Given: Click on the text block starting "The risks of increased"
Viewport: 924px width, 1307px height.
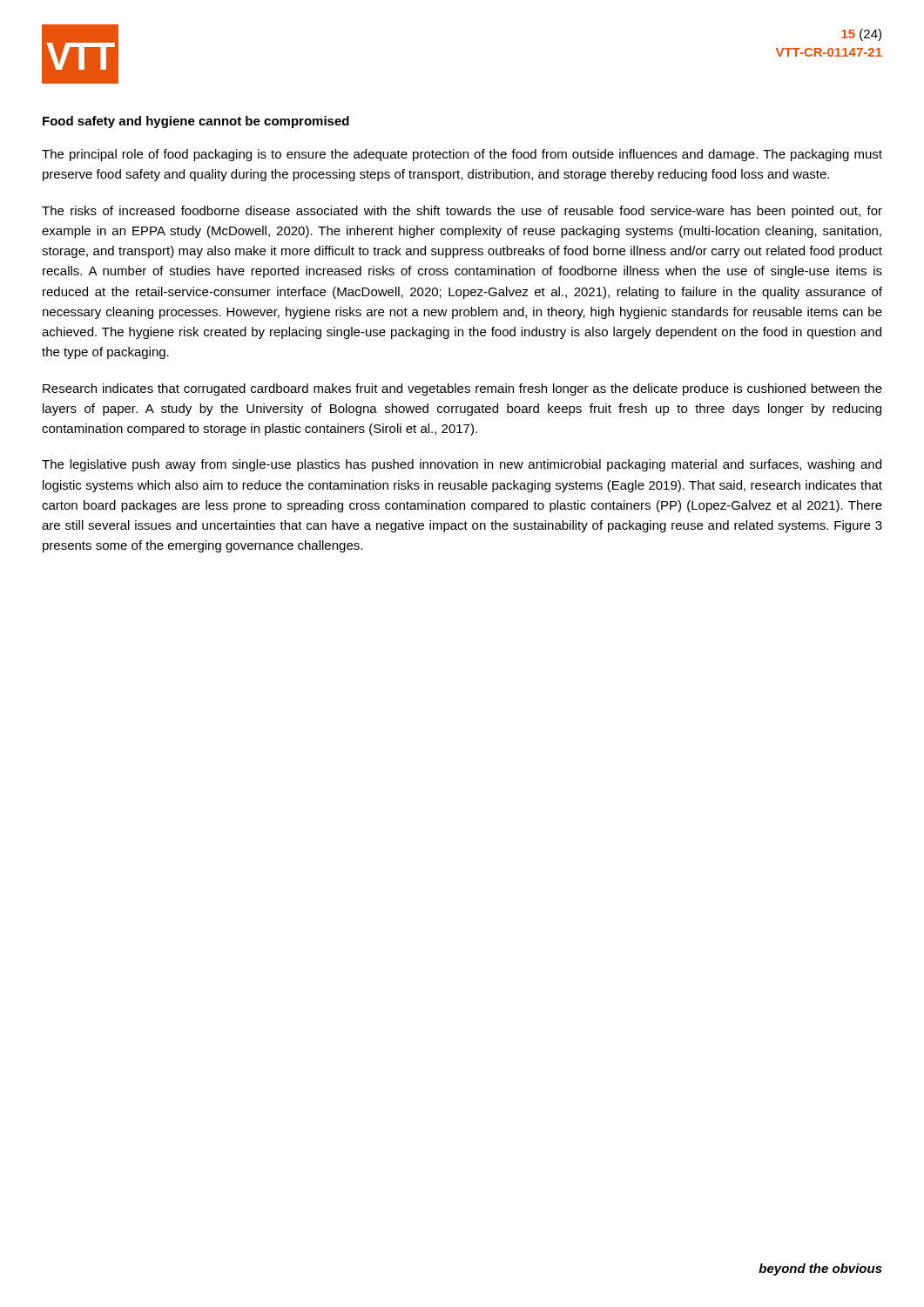Looking at the screenshot, I should [462, 281].
